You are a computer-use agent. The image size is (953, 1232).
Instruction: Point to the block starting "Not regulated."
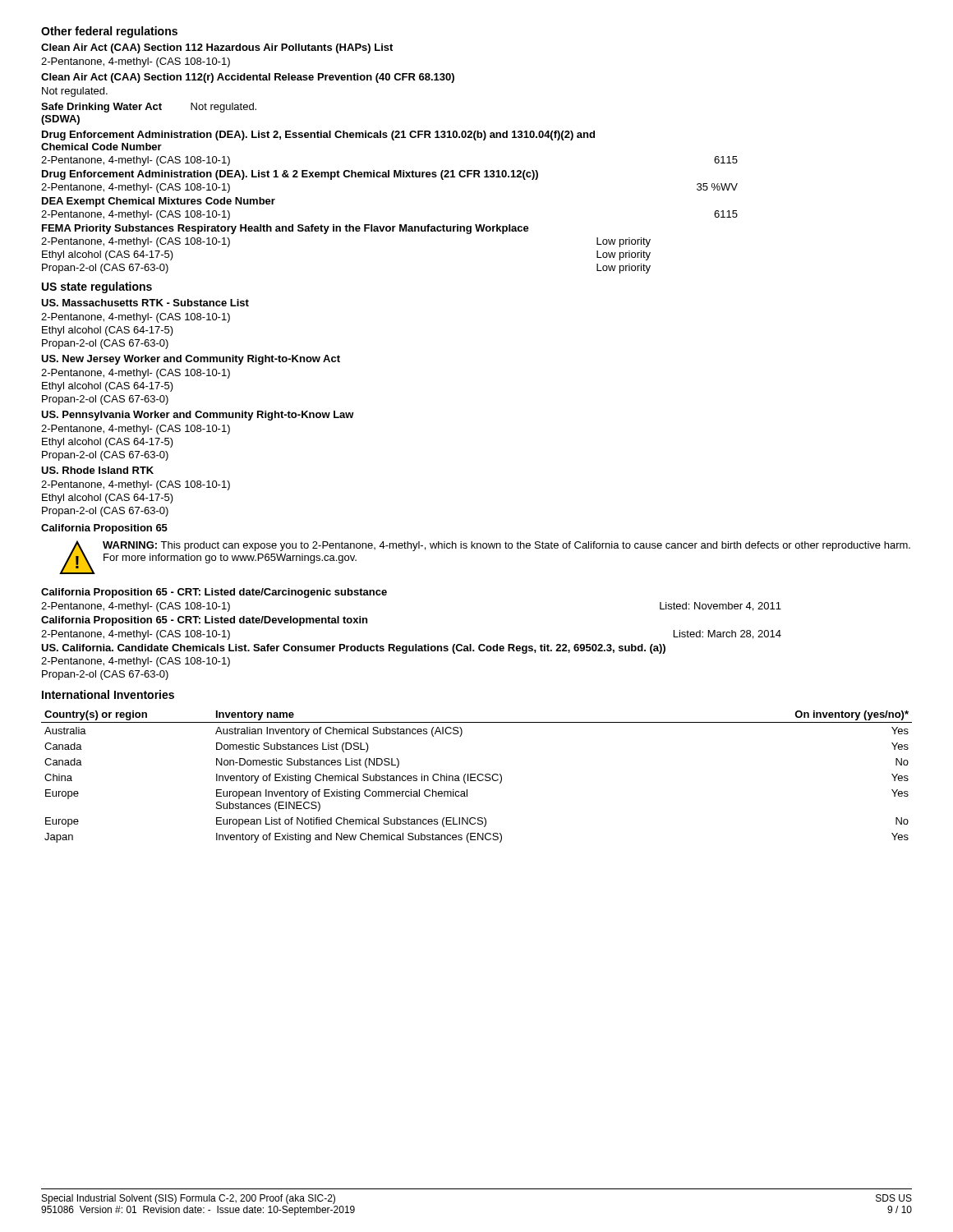(75, 91)
